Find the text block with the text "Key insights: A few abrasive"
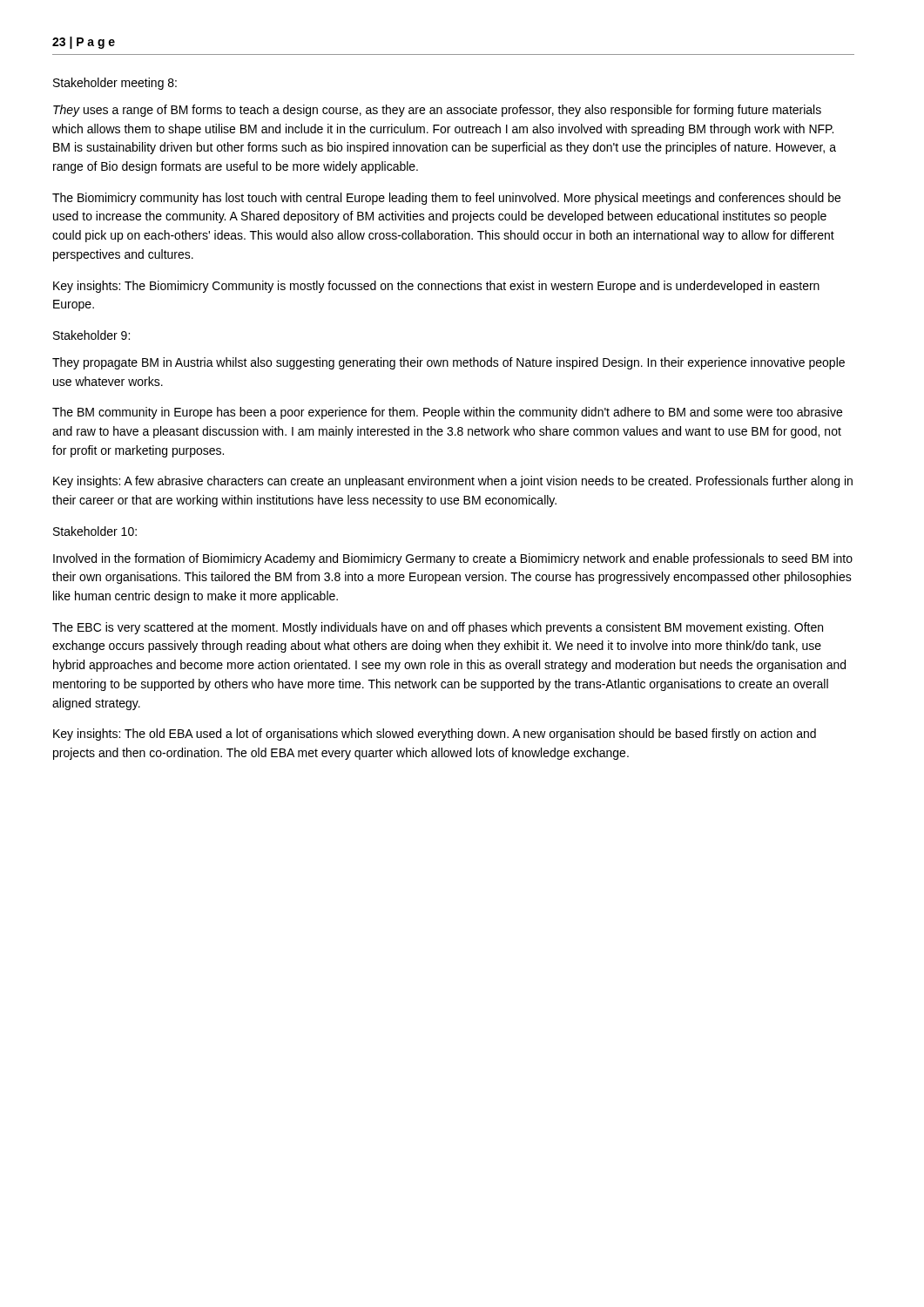Viewport: 924px width, 1307px height. (x=453, y=491)
